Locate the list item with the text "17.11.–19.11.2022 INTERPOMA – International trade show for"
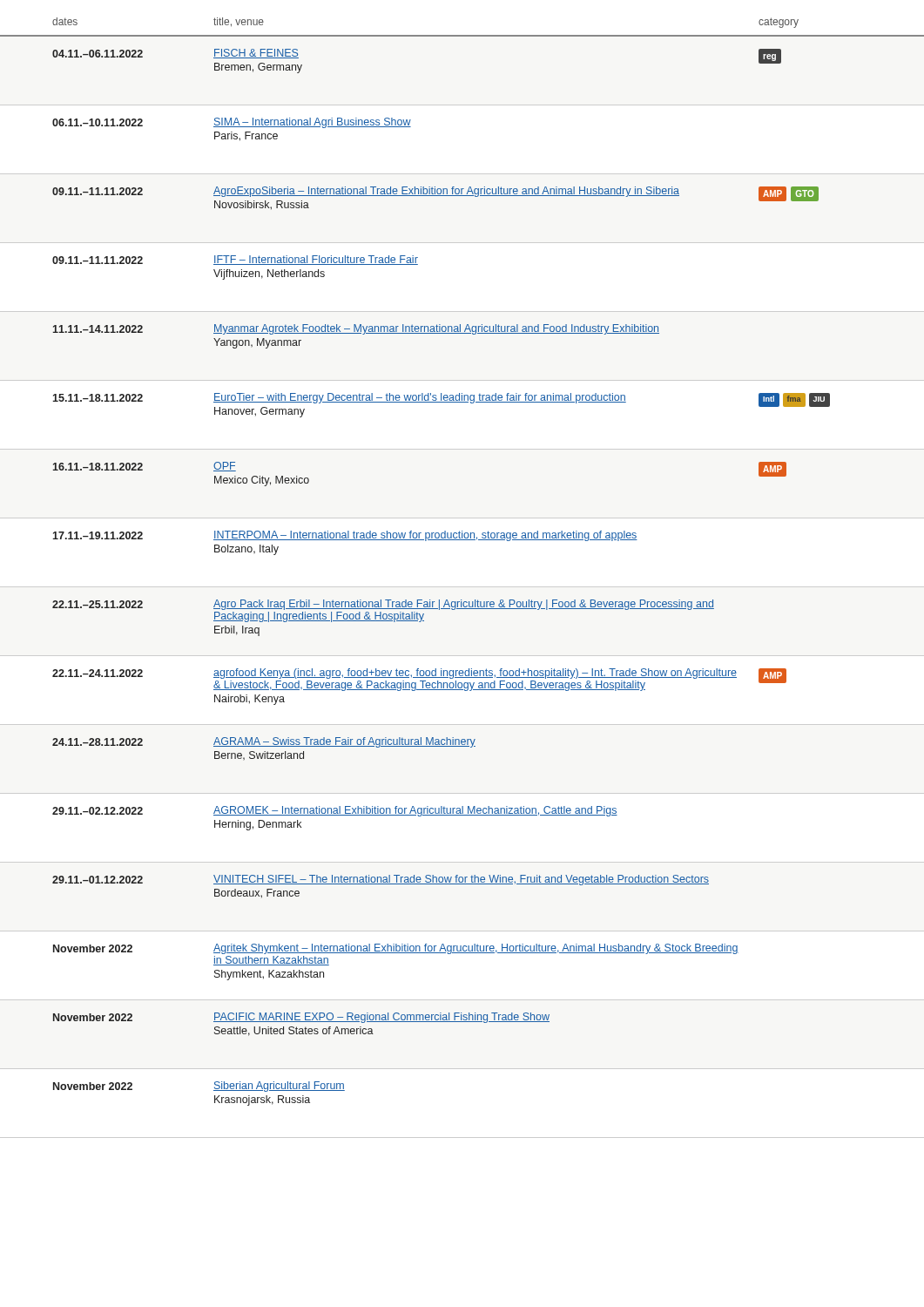Screen dimensions: 1307x924 [462, 542]
